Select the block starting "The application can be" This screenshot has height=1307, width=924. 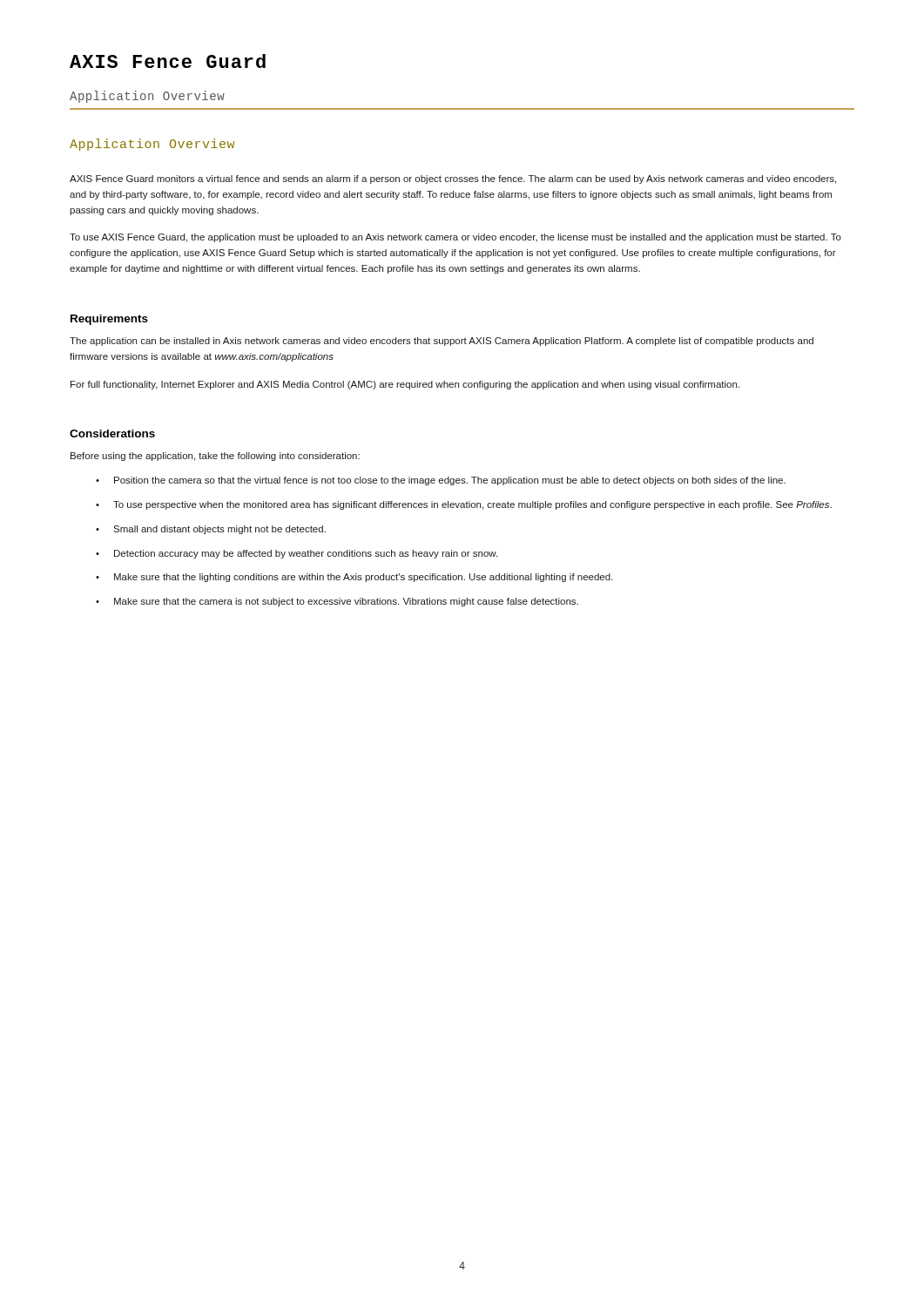click(x=442, y=348)
